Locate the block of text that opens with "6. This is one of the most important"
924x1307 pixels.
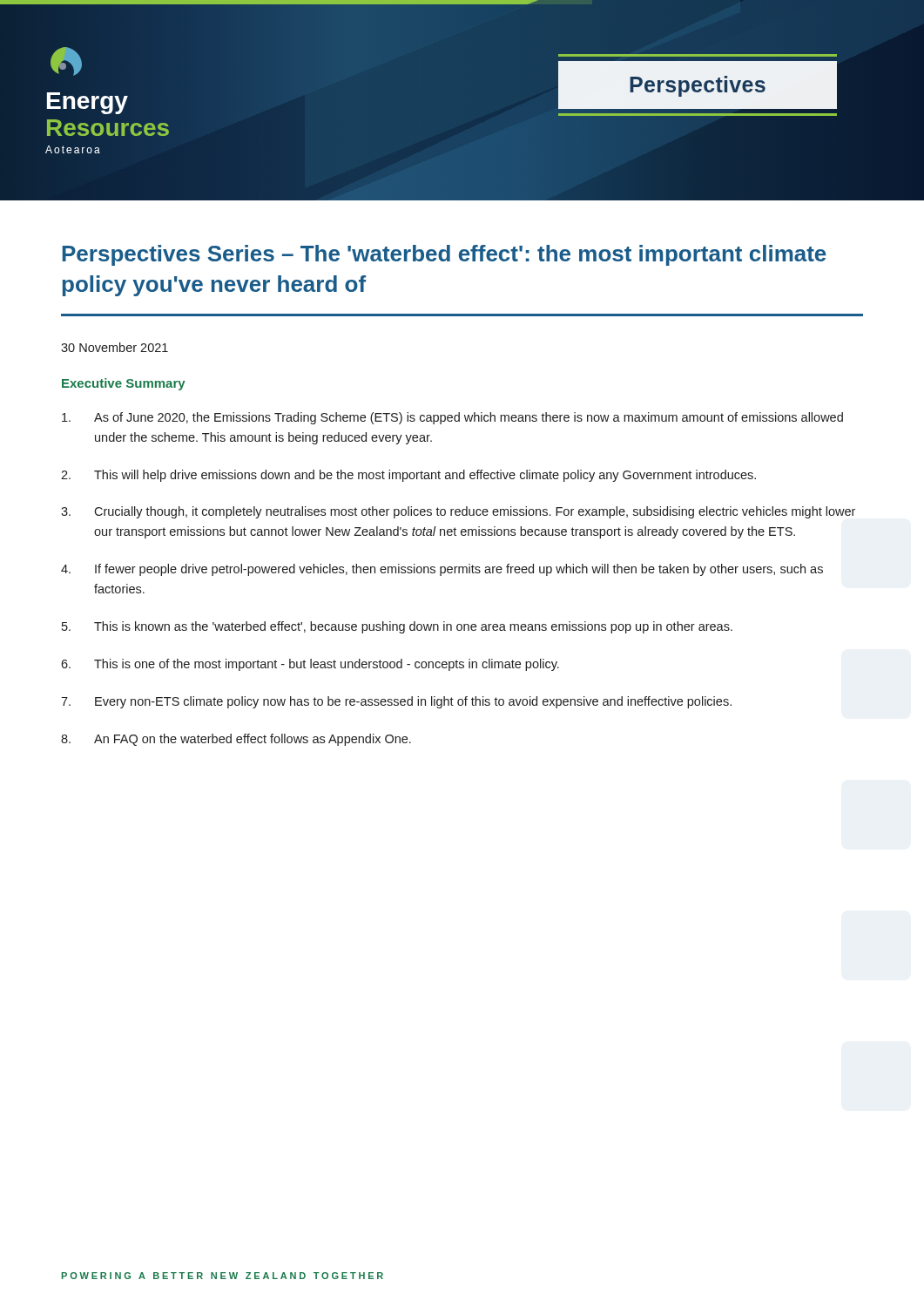tap(310, 664)
